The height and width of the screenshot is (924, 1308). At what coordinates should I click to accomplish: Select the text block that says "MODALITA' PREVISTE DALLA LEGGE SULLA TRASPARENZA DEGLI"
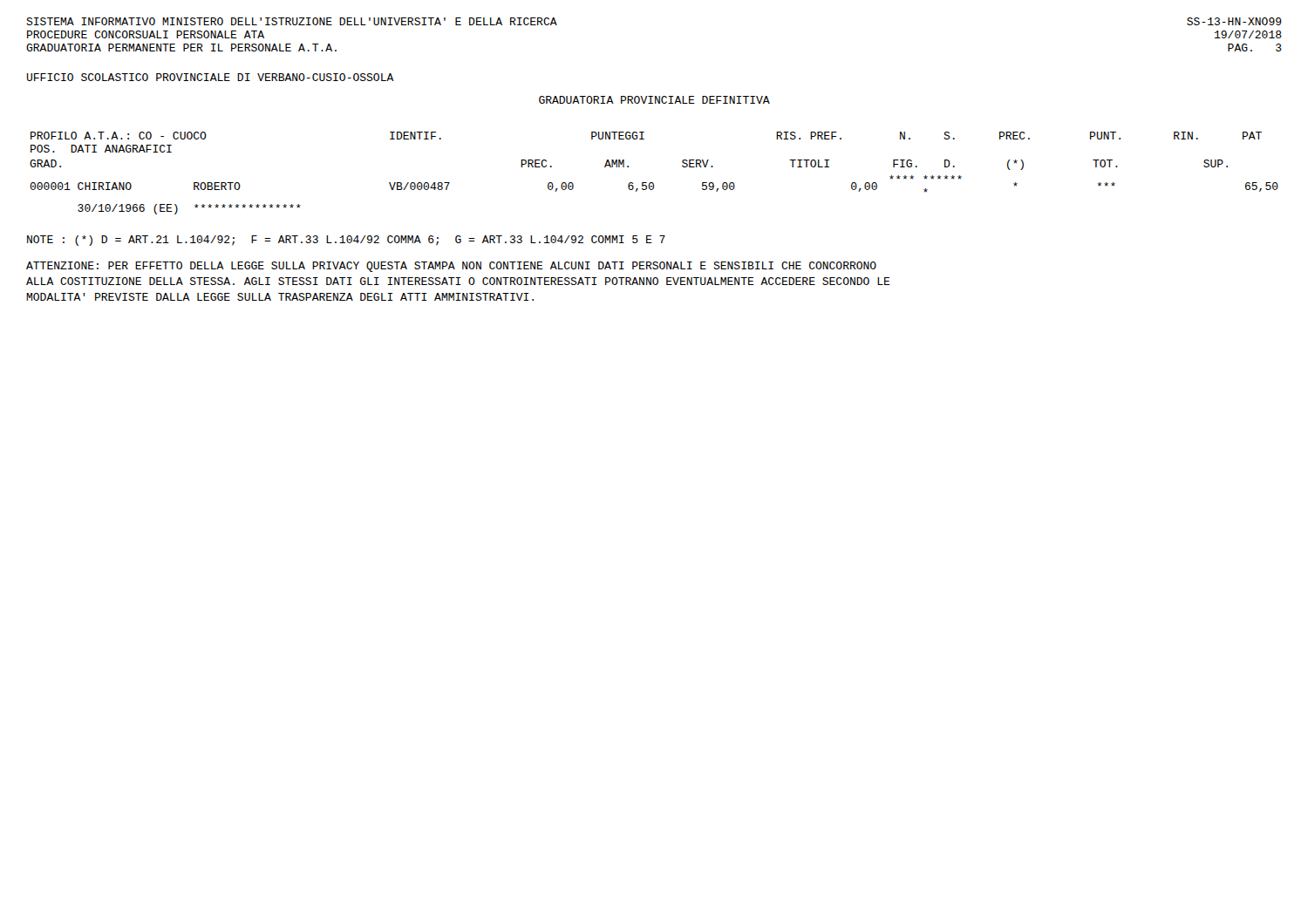[x=281, y=298]
